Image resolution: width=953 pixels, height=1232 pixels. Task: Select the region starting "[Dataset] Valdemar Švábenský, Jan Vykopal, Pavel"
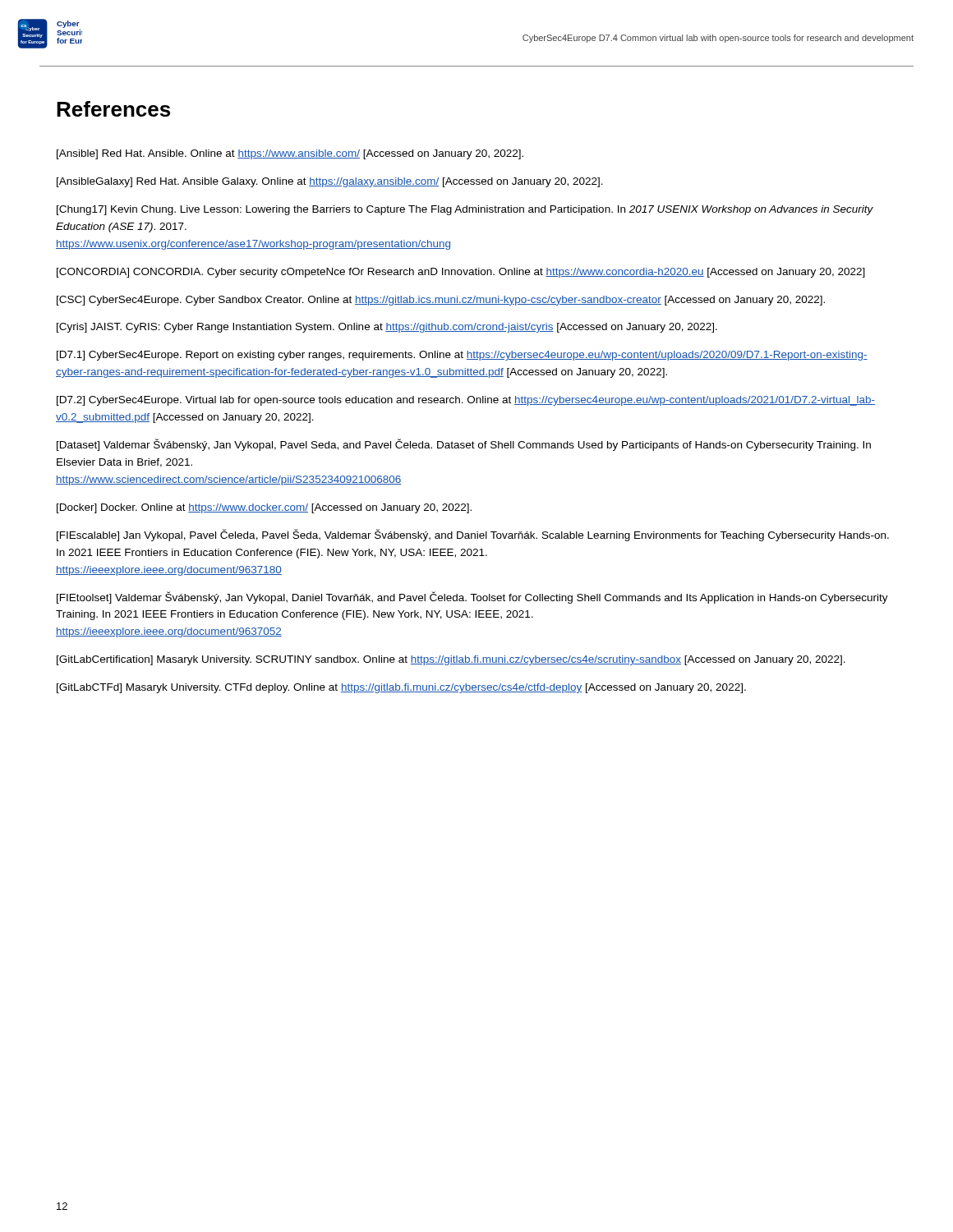pos(464,445)
